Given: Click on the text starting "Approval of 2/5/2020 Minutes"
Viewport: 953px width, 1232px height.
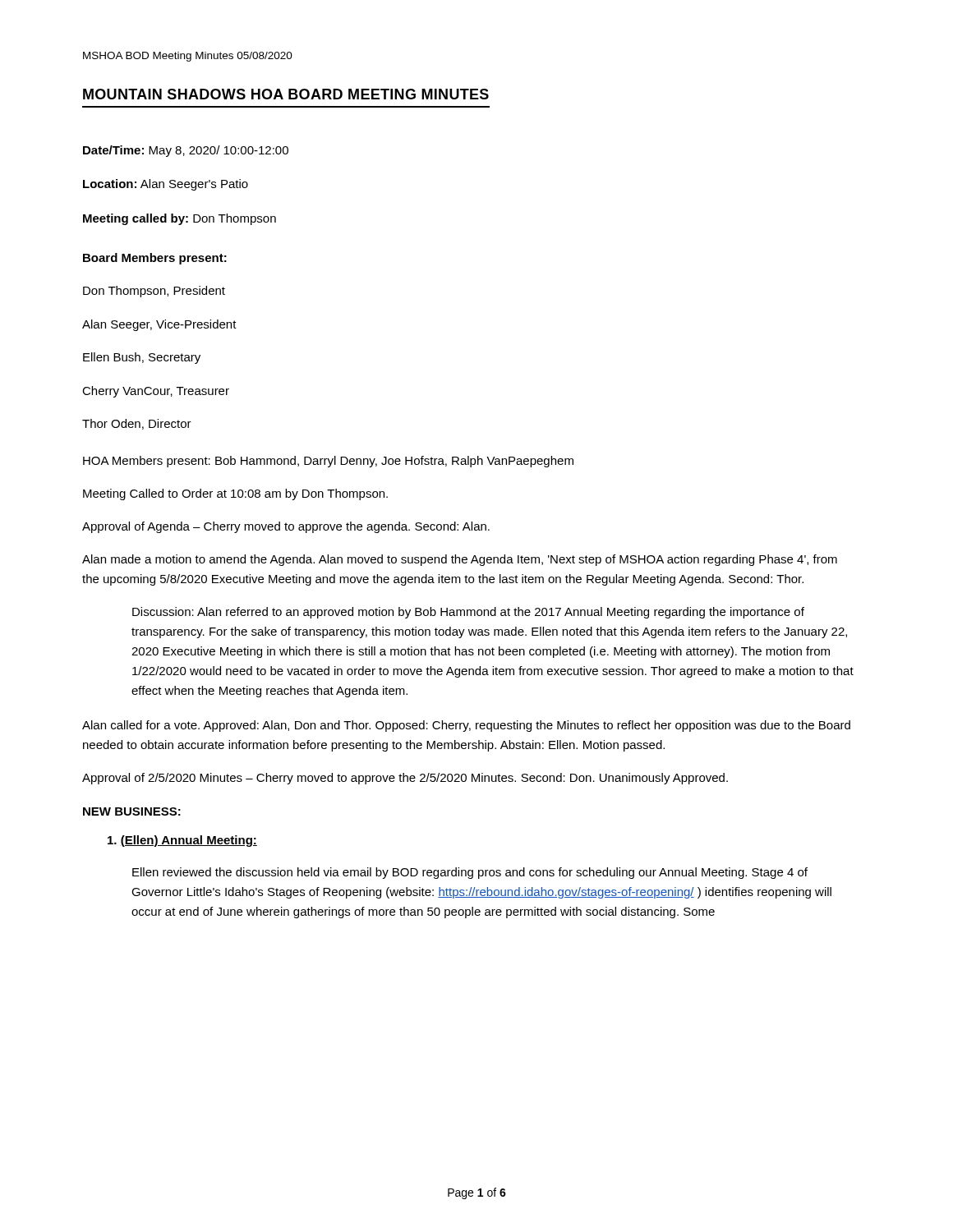Looking at the screenshot, I should 468,778.
